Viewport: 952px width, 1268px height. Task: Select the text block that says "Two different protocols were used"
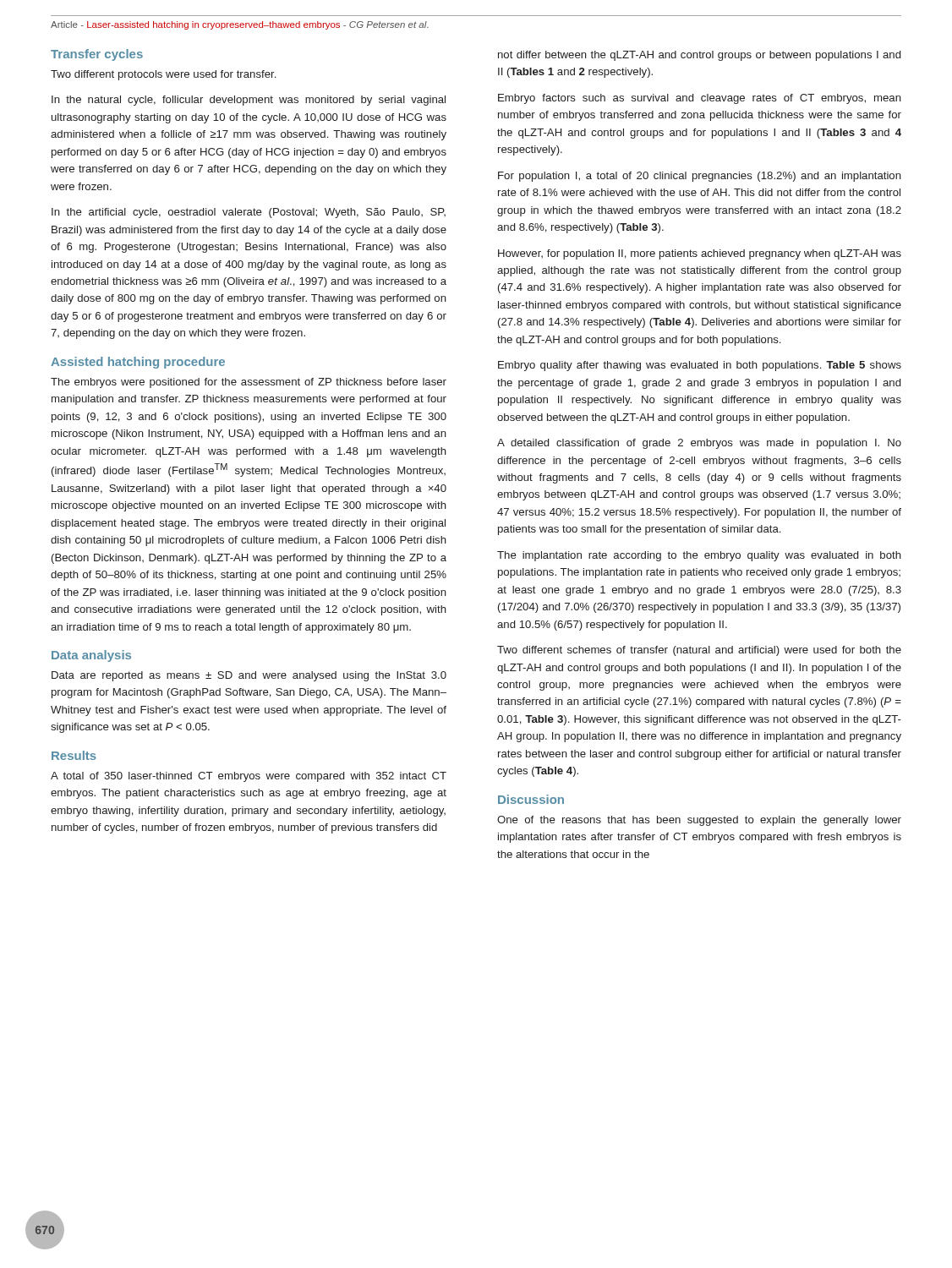tap(164, 74)
